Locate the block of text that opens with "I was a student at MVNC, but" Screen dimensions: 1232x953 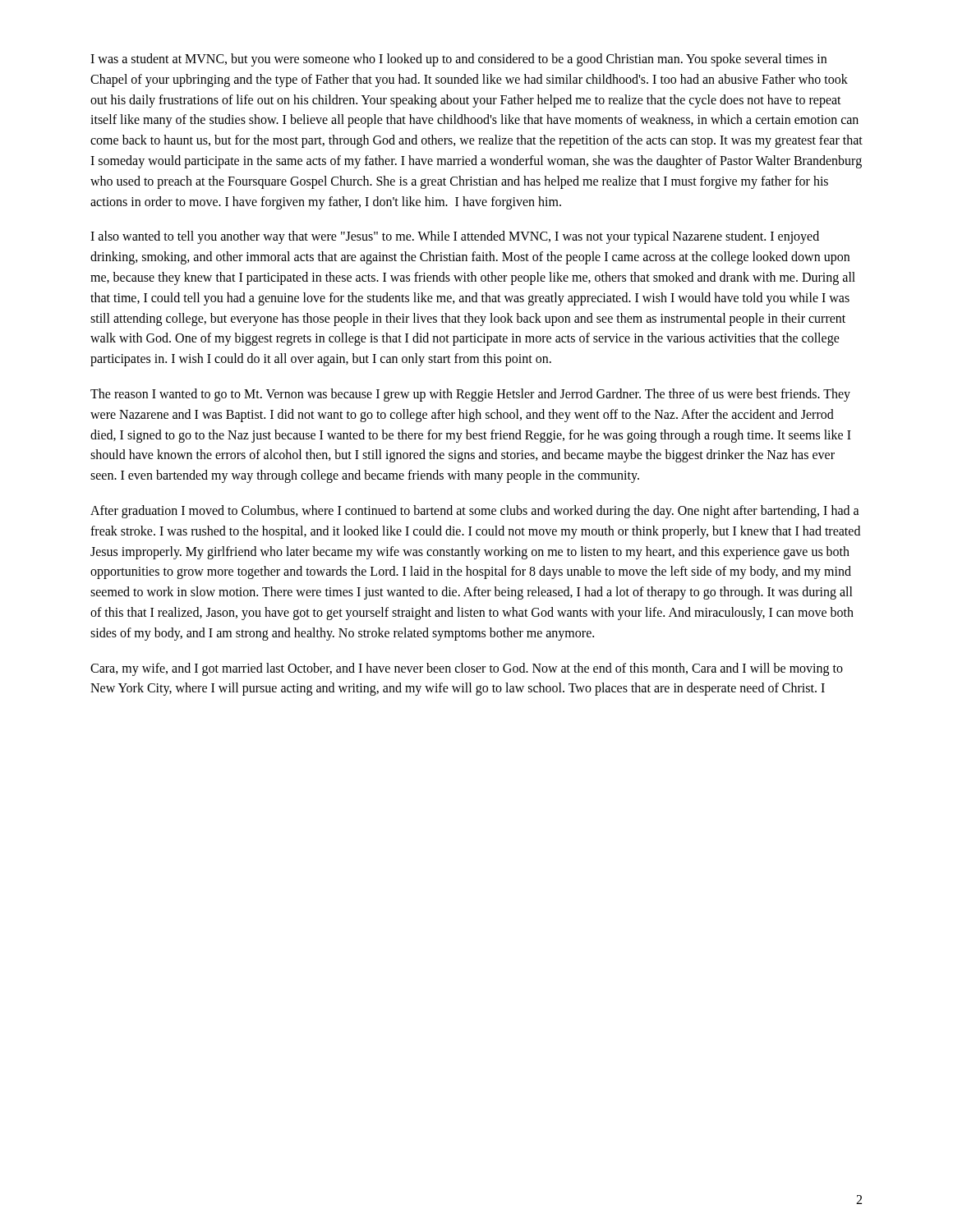click(x=476, y=130)
